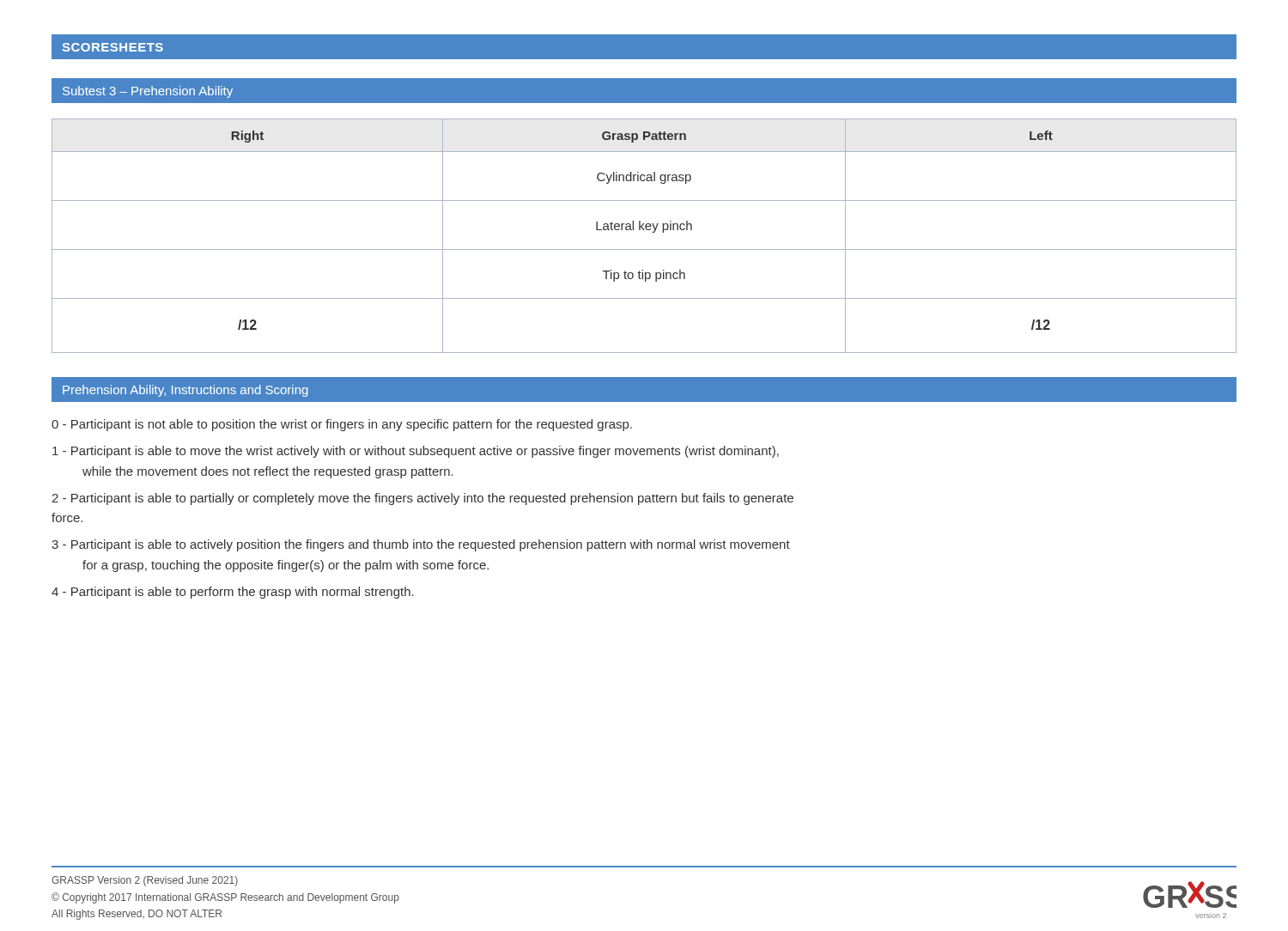Select the logo

(x=1189, y=899)
